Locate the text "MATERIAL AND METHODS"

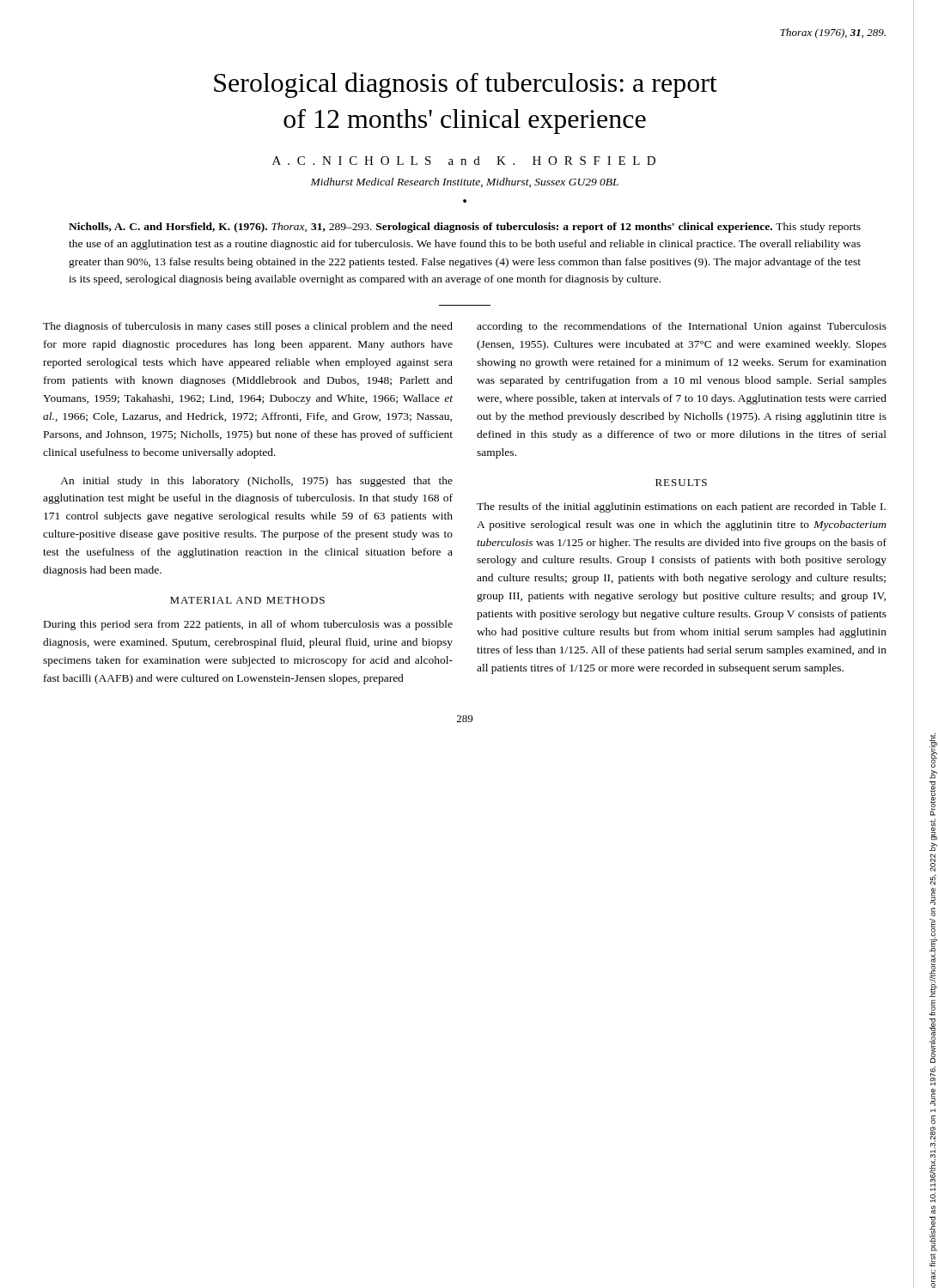pyautogui.click(x=248, y=600)
